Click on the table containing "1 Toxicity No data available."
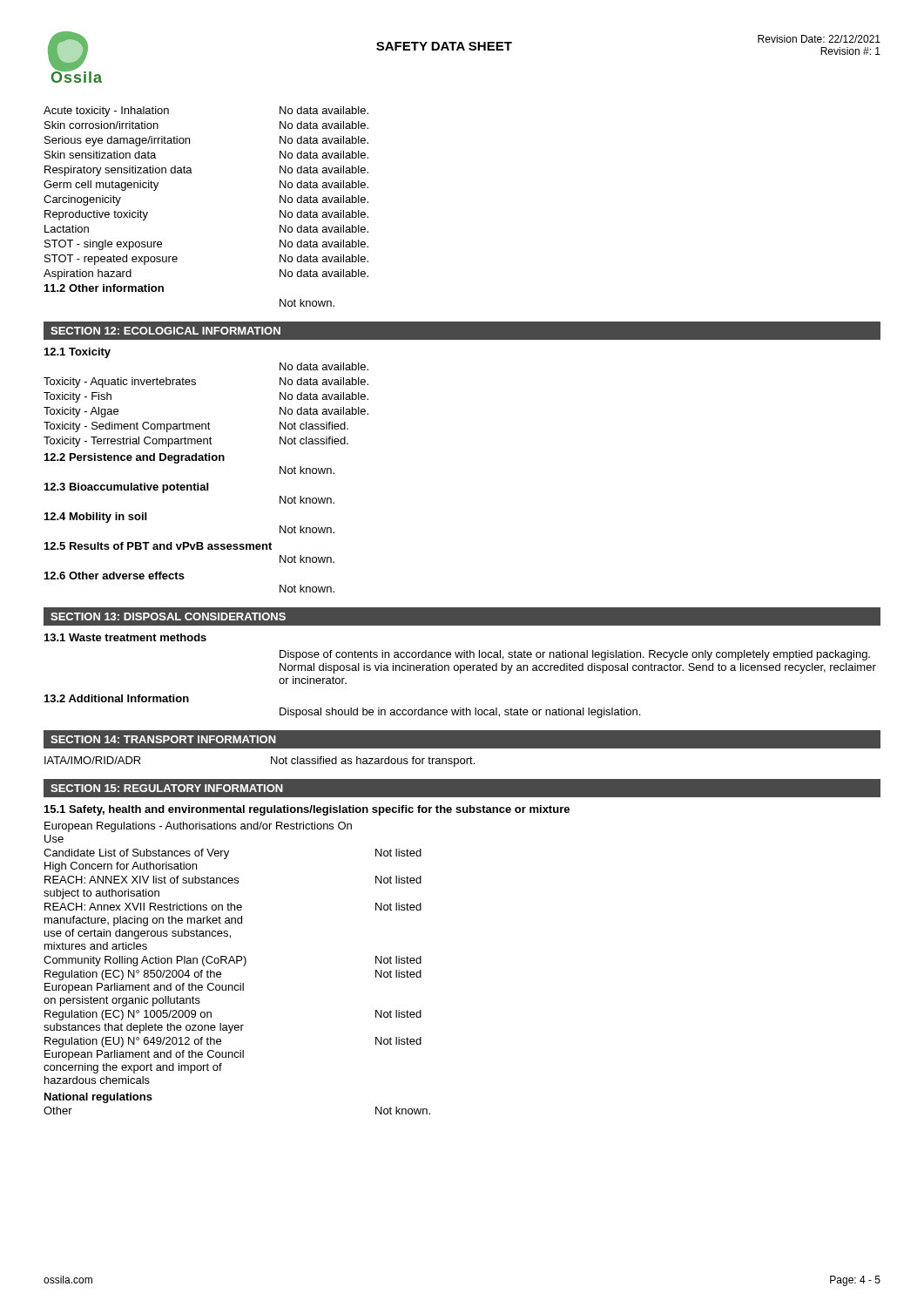The width and height of the screenshot is (924, 1307). click(x=462, y=470)
